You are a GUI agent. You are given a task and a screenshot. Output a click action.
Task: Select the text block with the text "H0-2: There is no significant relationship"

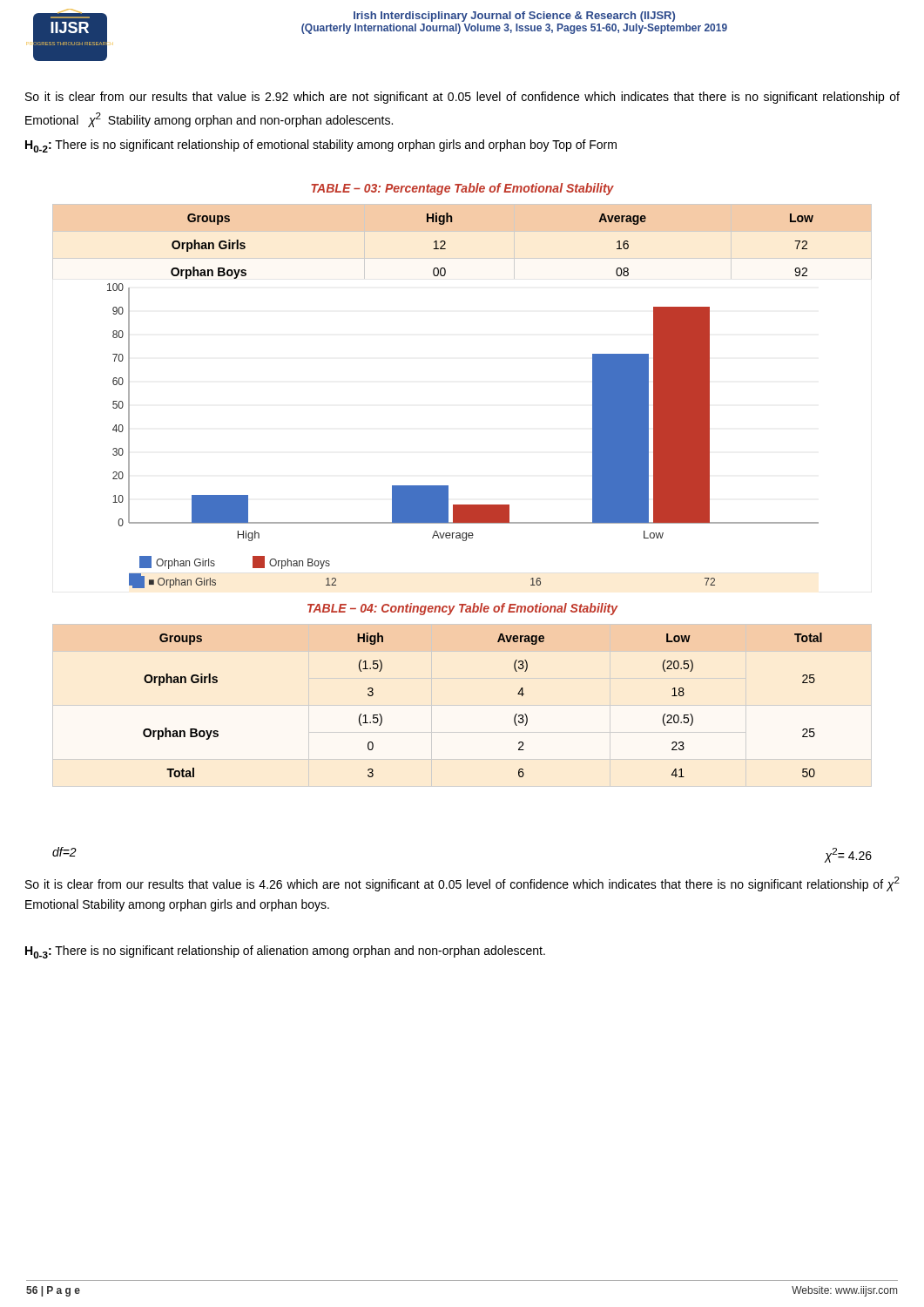tap(321, 146)
